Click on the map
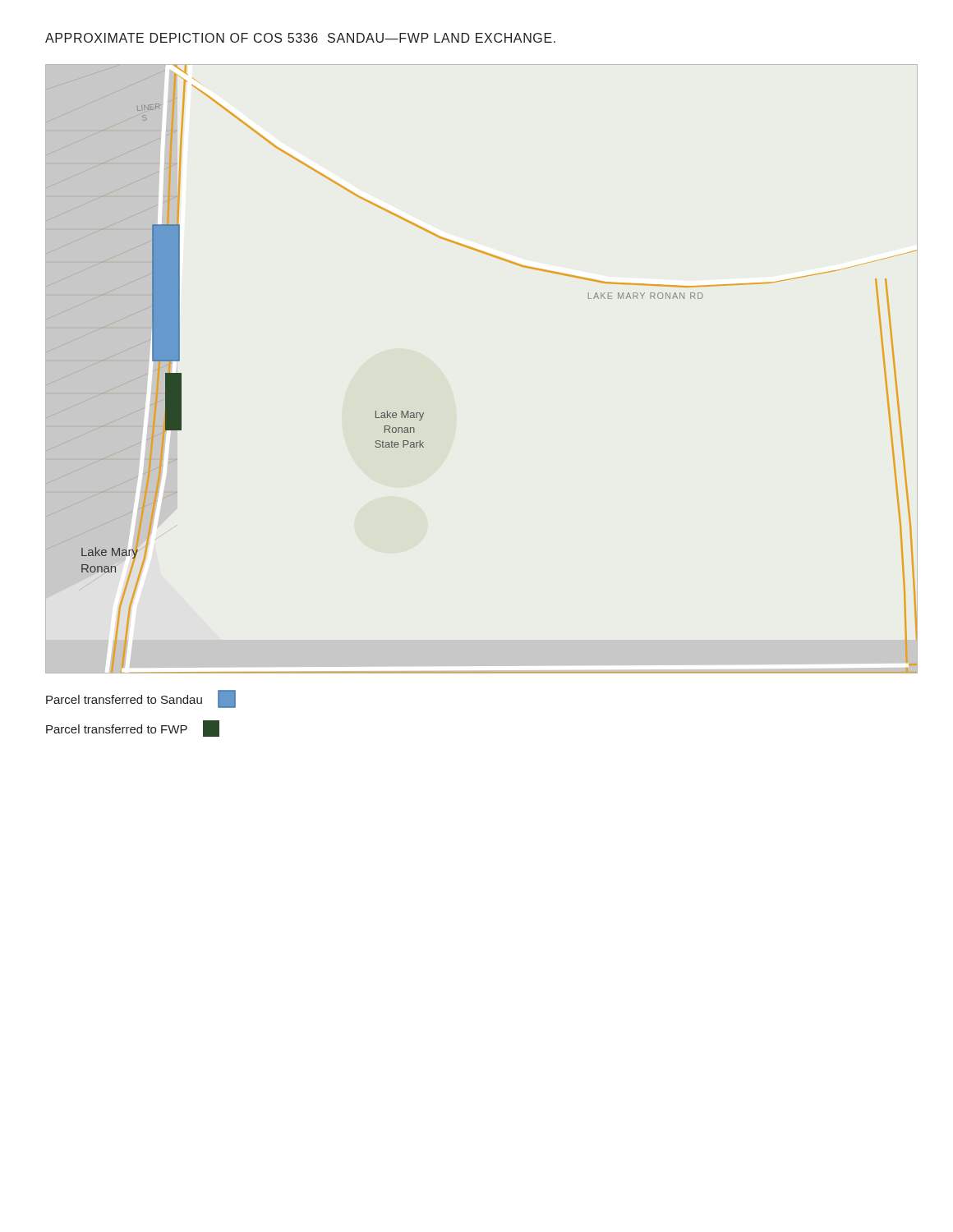 click(x=481, y=369)
